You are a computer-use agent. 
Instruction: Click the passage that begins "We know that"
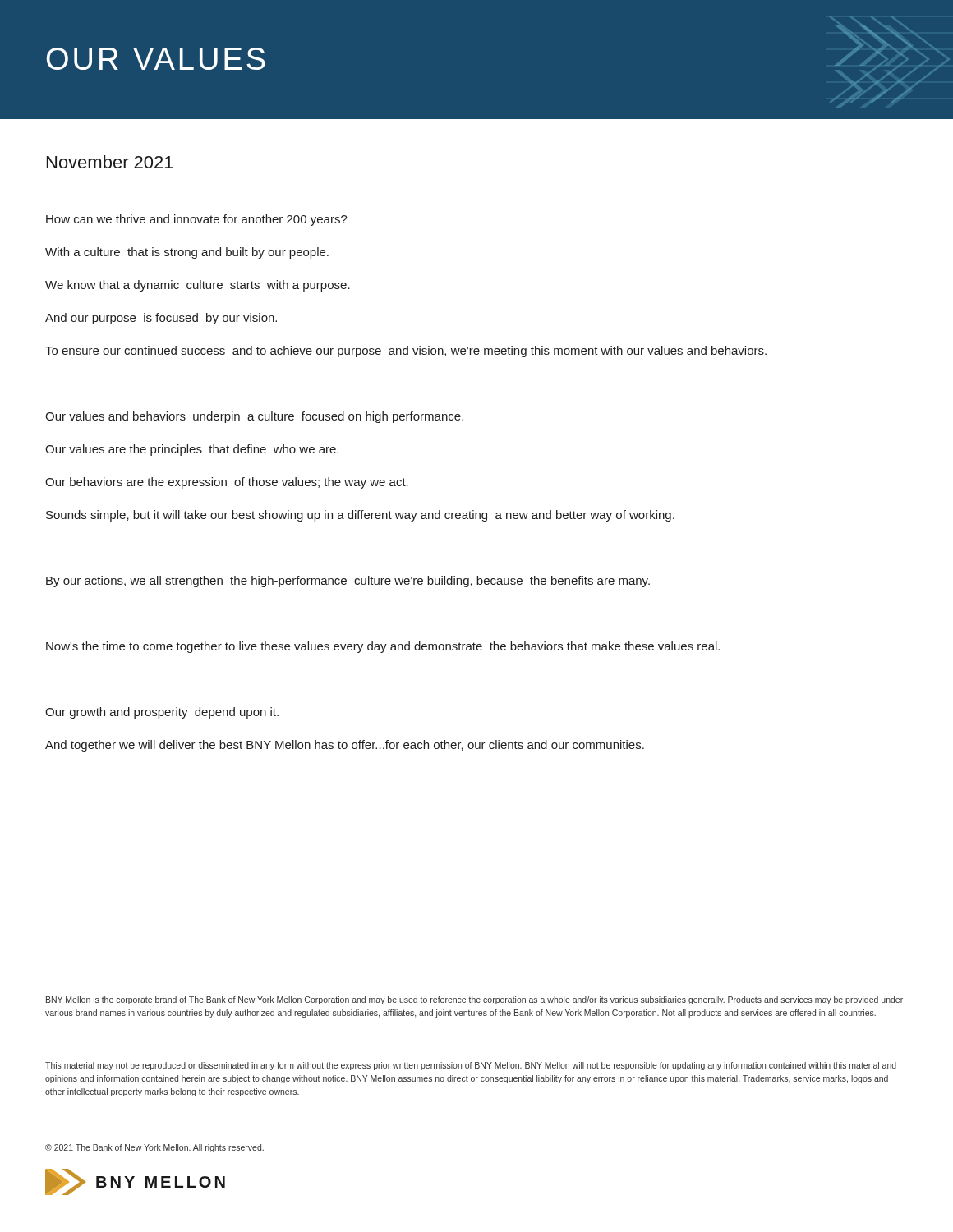198,285
